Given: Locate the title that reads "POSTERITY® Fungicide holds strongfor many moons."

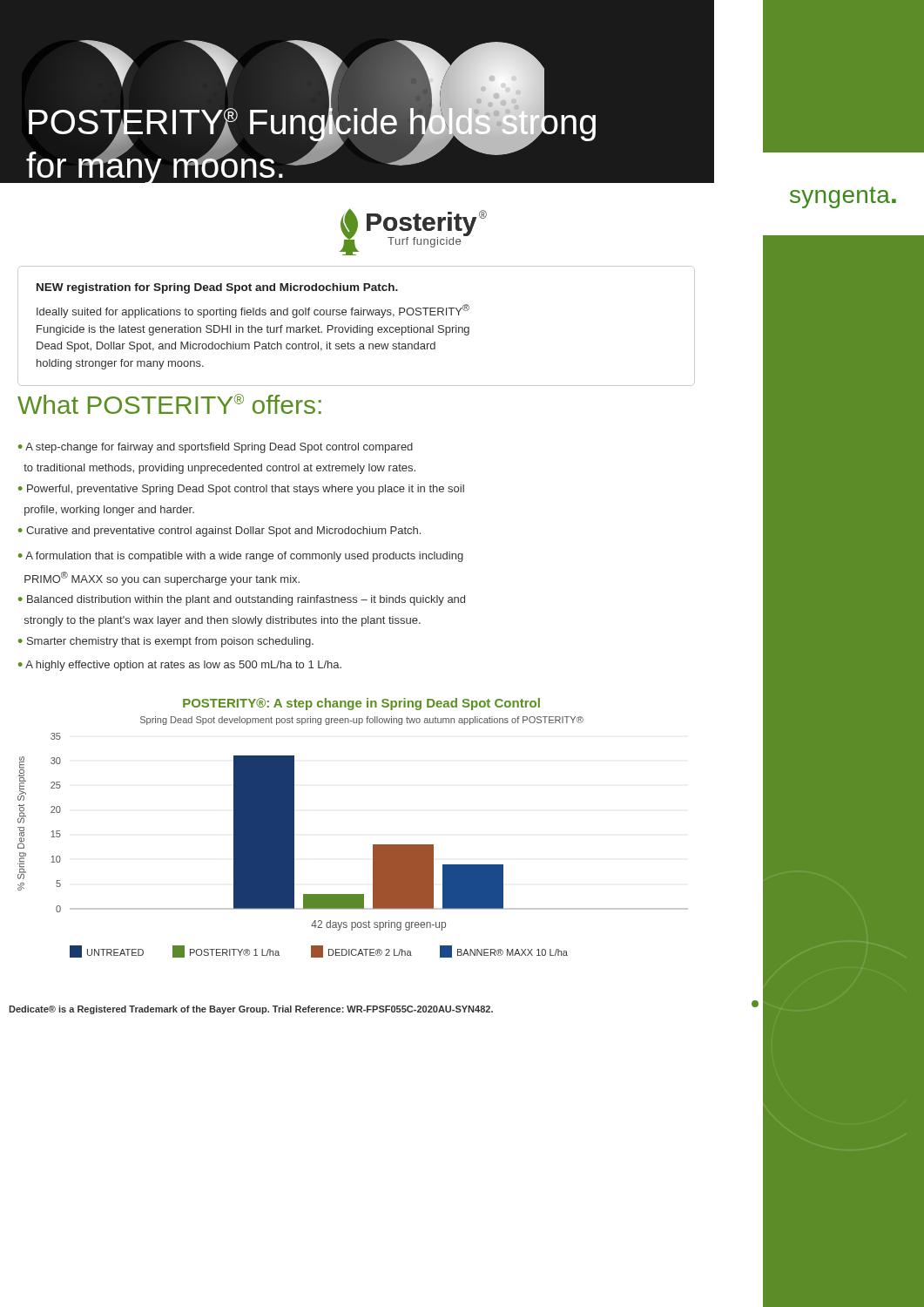Looking at the screenshot, I should click(x=312, y=144).
